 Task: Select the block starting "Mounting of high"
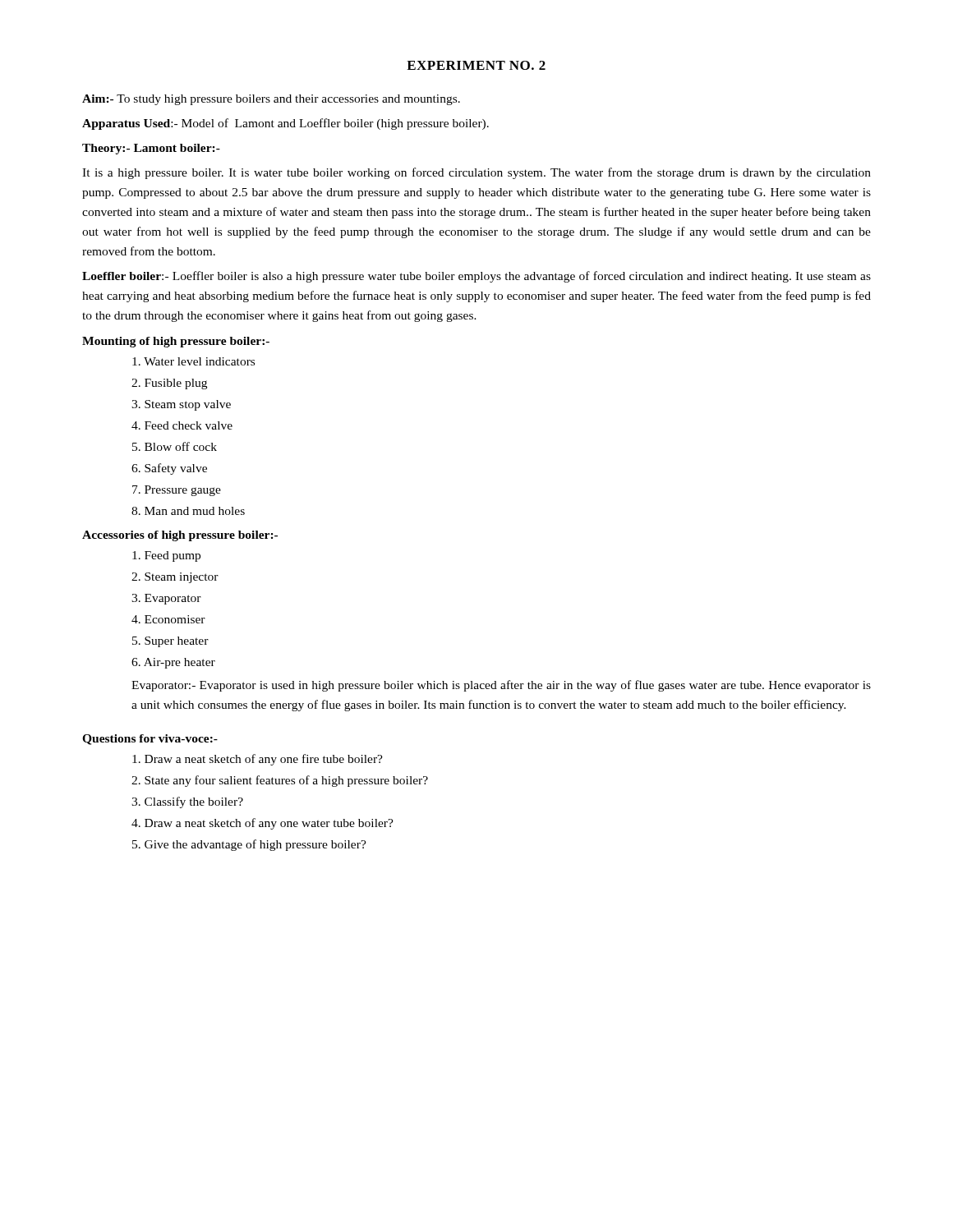[176, 341]
